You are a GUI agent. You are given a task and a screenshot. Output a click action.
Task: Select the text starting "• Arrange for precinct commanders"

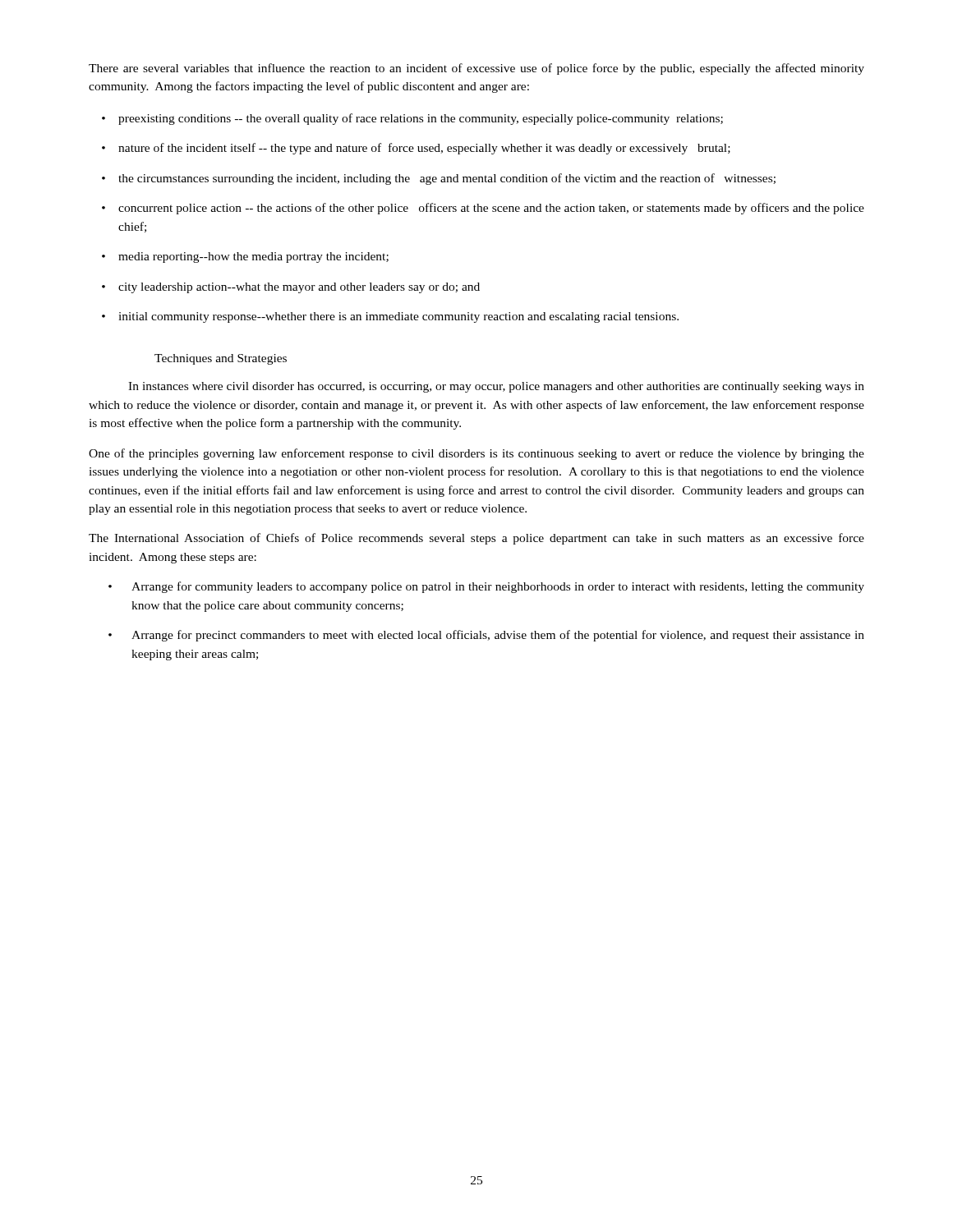[x=476, y=645]
